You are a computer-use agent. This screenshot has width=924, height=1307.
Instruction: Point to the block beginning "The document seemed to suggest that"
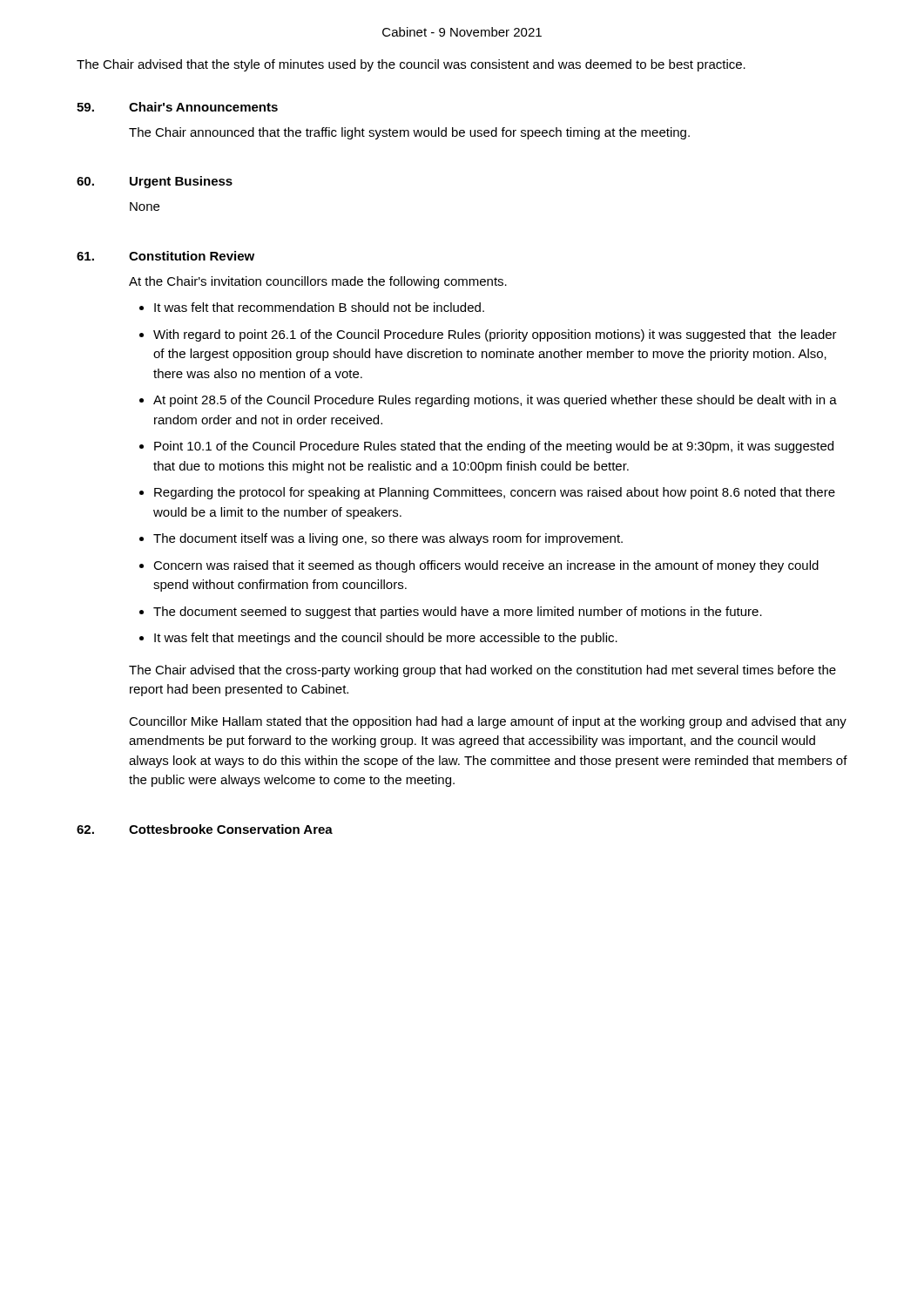(x=458, y=611)
